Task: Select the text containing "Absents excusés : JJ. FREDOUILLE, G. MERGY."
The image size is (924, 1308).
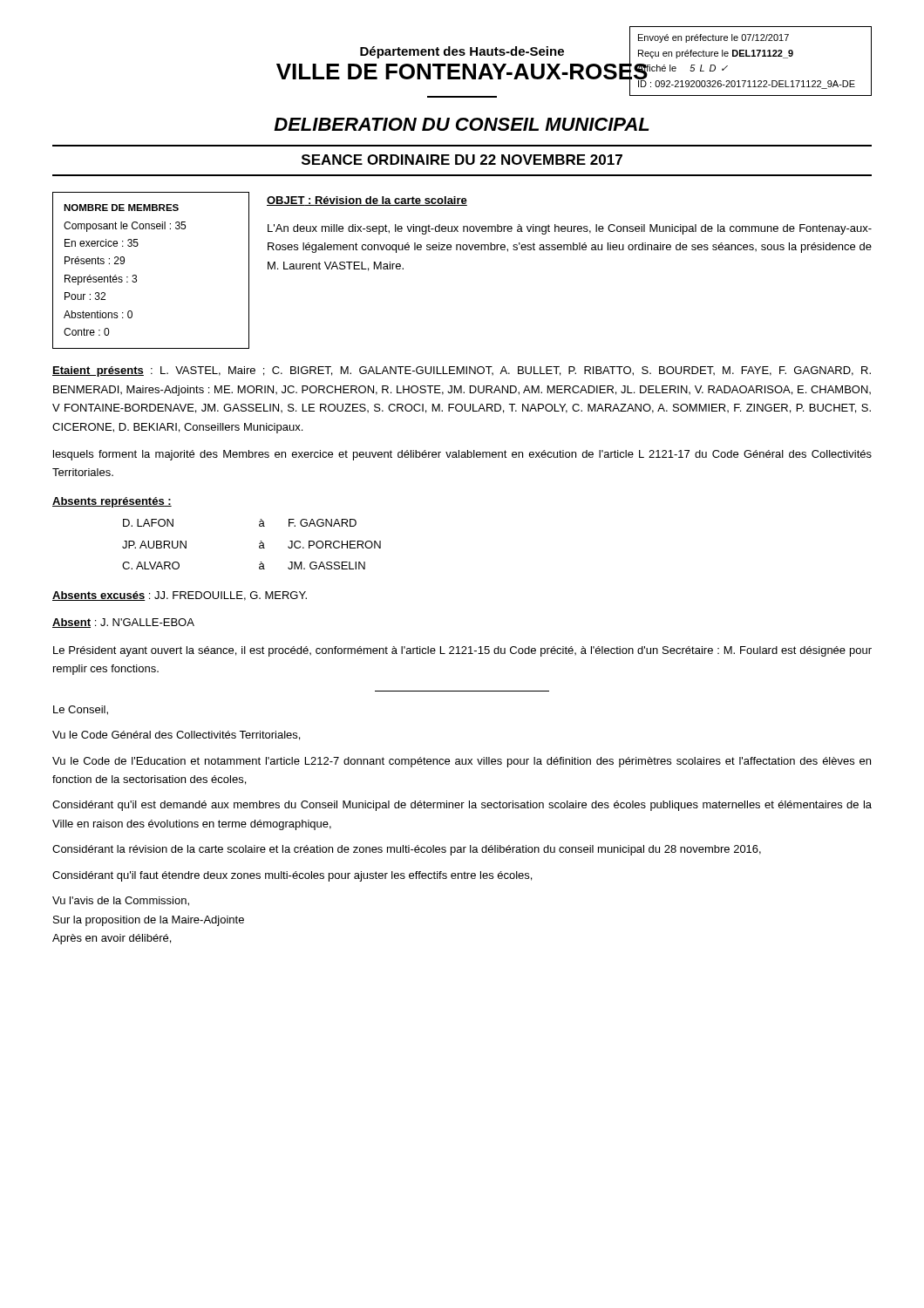Action: (x=180, y=595)
